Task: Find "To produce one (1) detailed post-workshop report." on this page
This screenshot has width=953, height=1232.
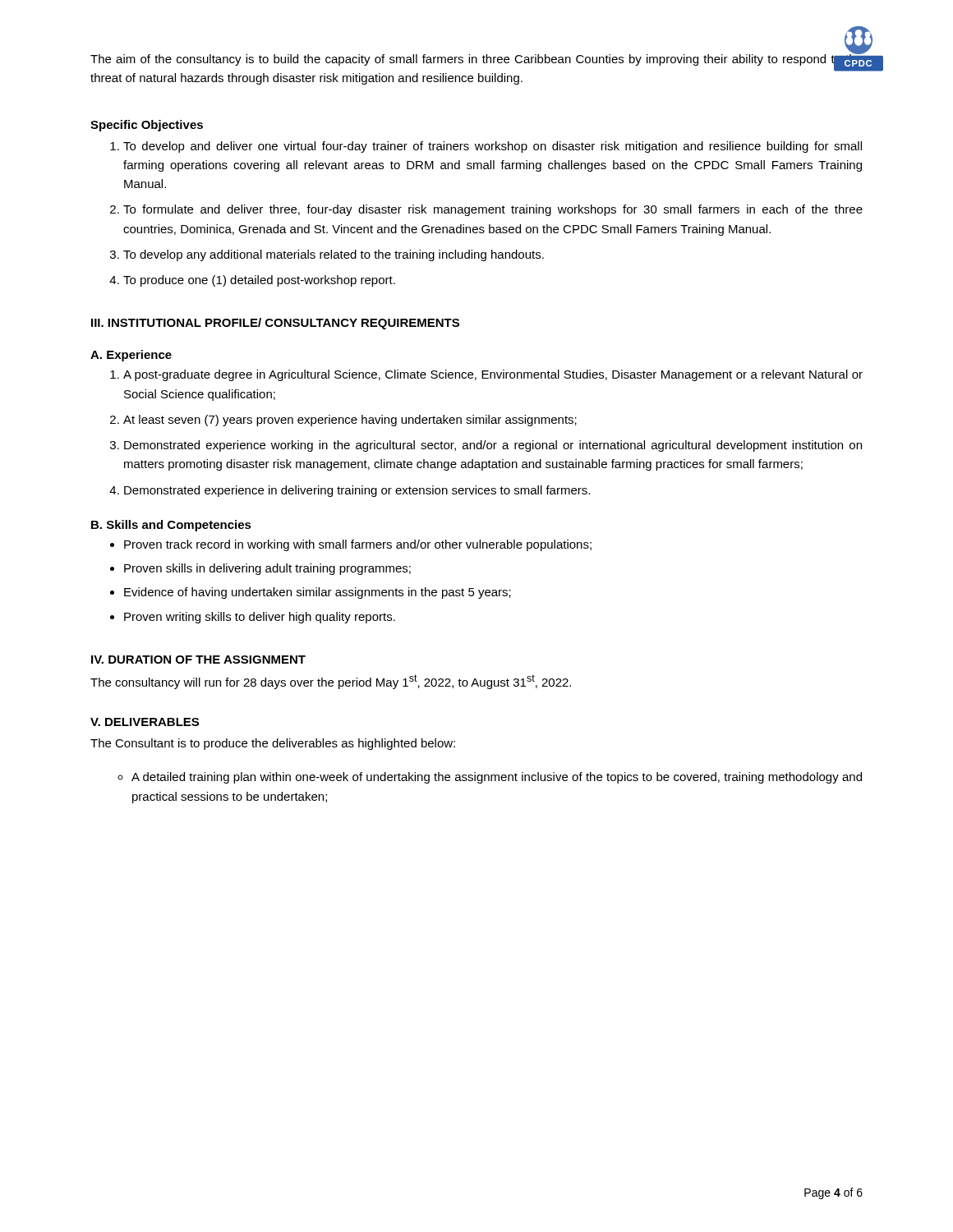Action: point(260,280)
